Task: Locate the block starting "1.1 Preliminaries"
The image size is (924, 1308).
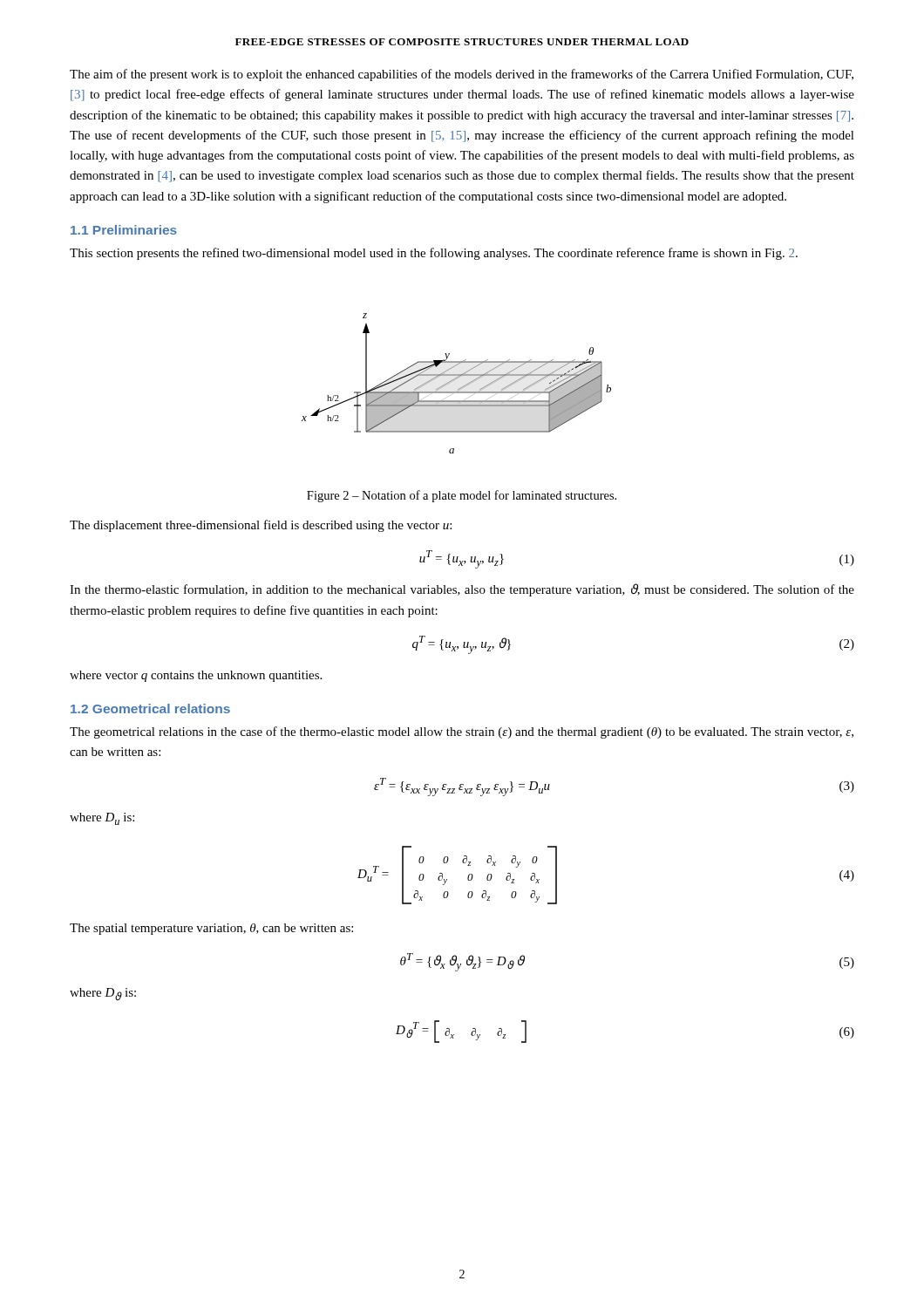Action: coord(123,230)
